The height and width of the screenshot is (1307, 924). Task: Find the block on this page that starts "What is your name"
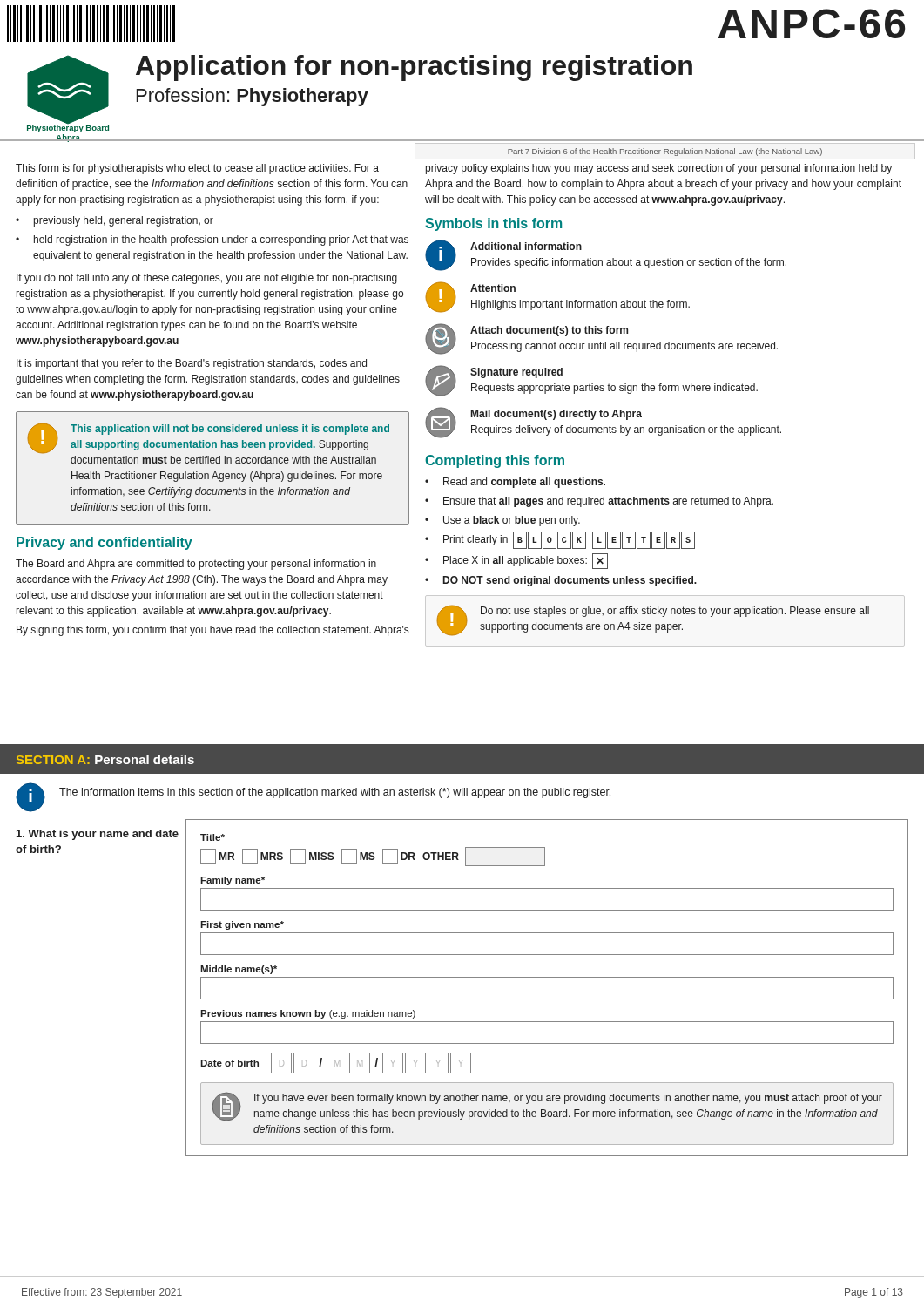pos(97,841)
